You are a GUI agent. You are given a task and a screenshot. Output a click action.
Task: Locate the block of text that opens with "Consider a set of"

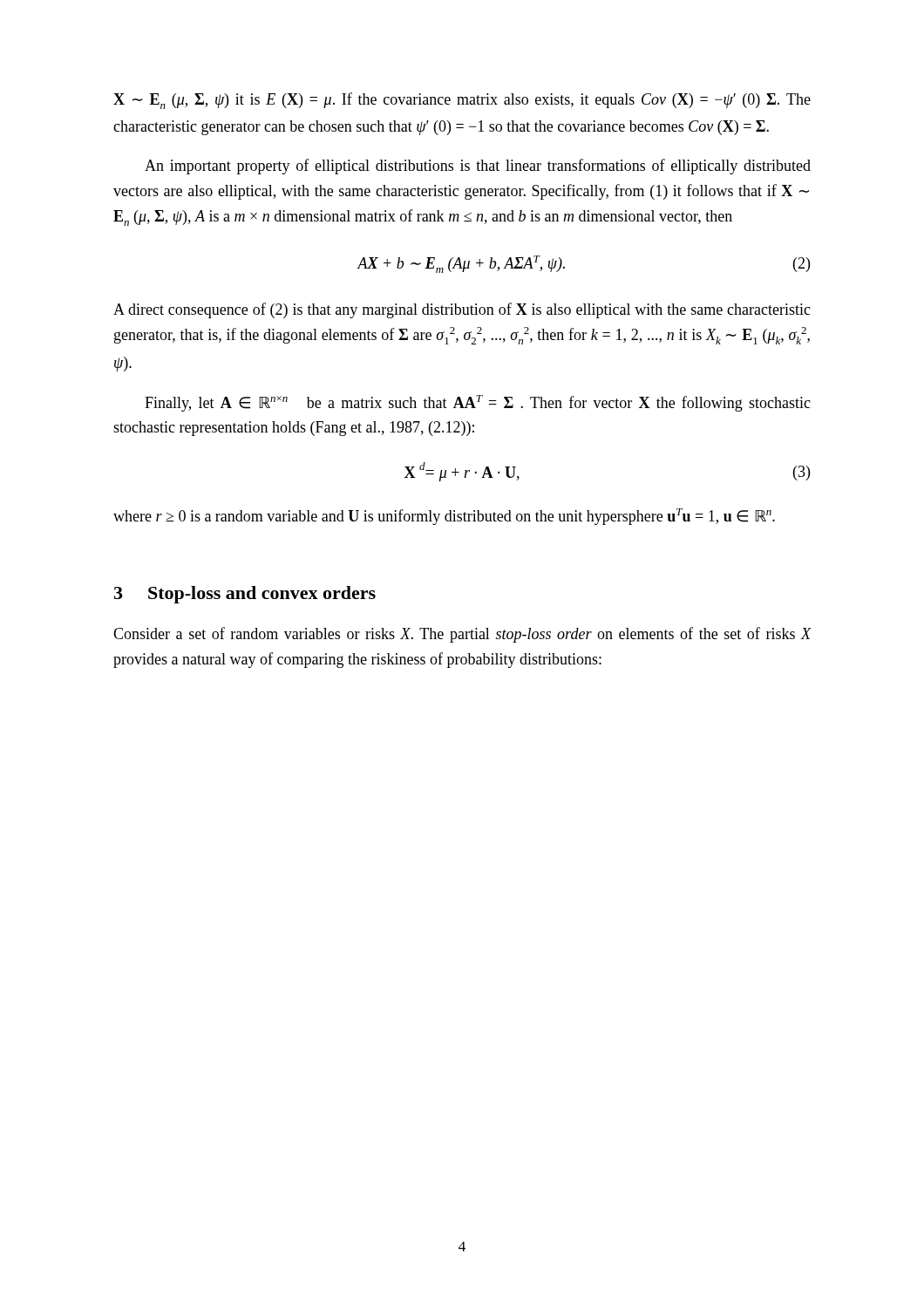pyautogui.click(x=462, y=646)
